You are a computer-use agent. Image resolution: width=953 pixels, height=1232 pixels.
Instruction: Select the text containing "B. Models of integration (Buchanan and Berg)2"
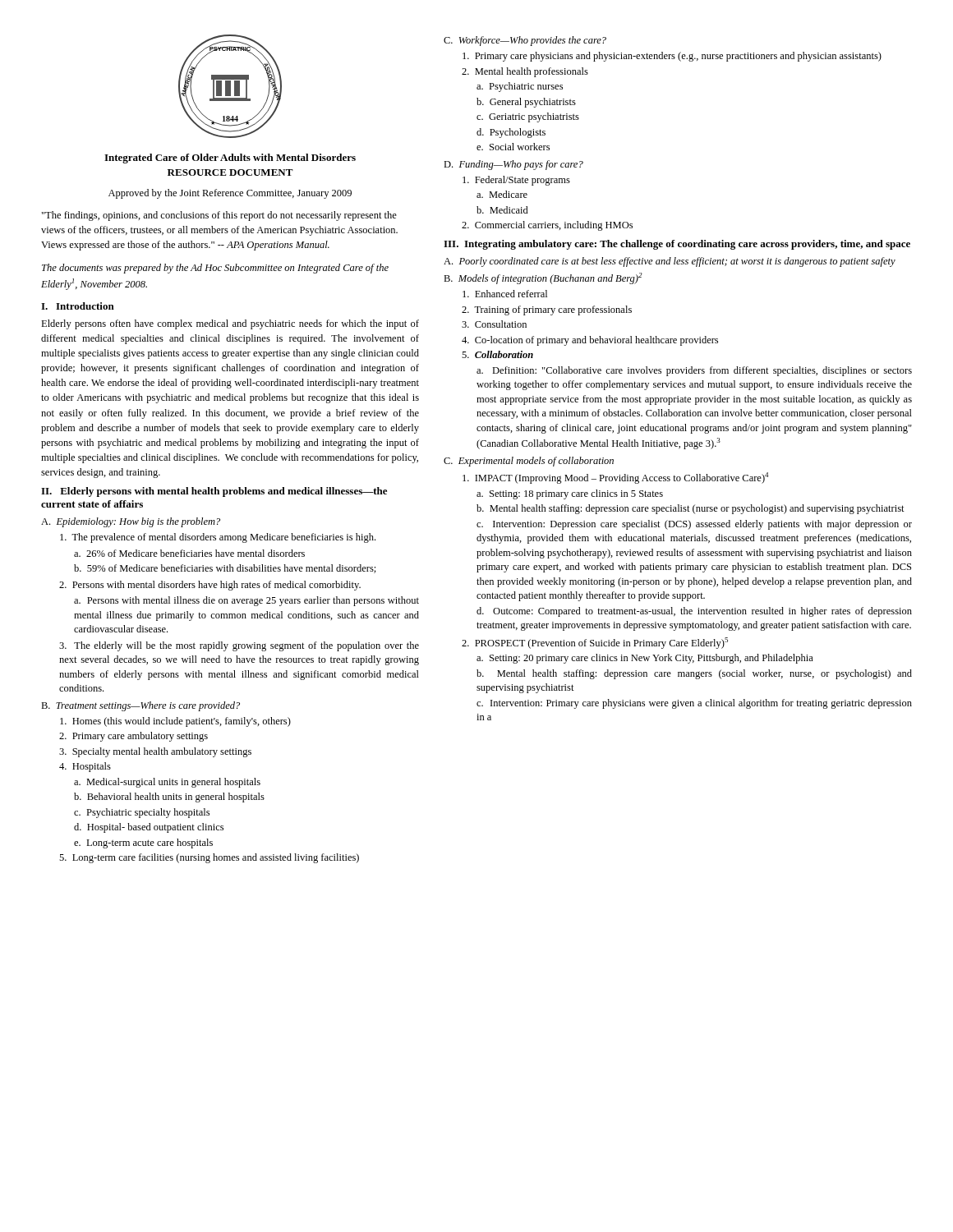coord(543,278)
